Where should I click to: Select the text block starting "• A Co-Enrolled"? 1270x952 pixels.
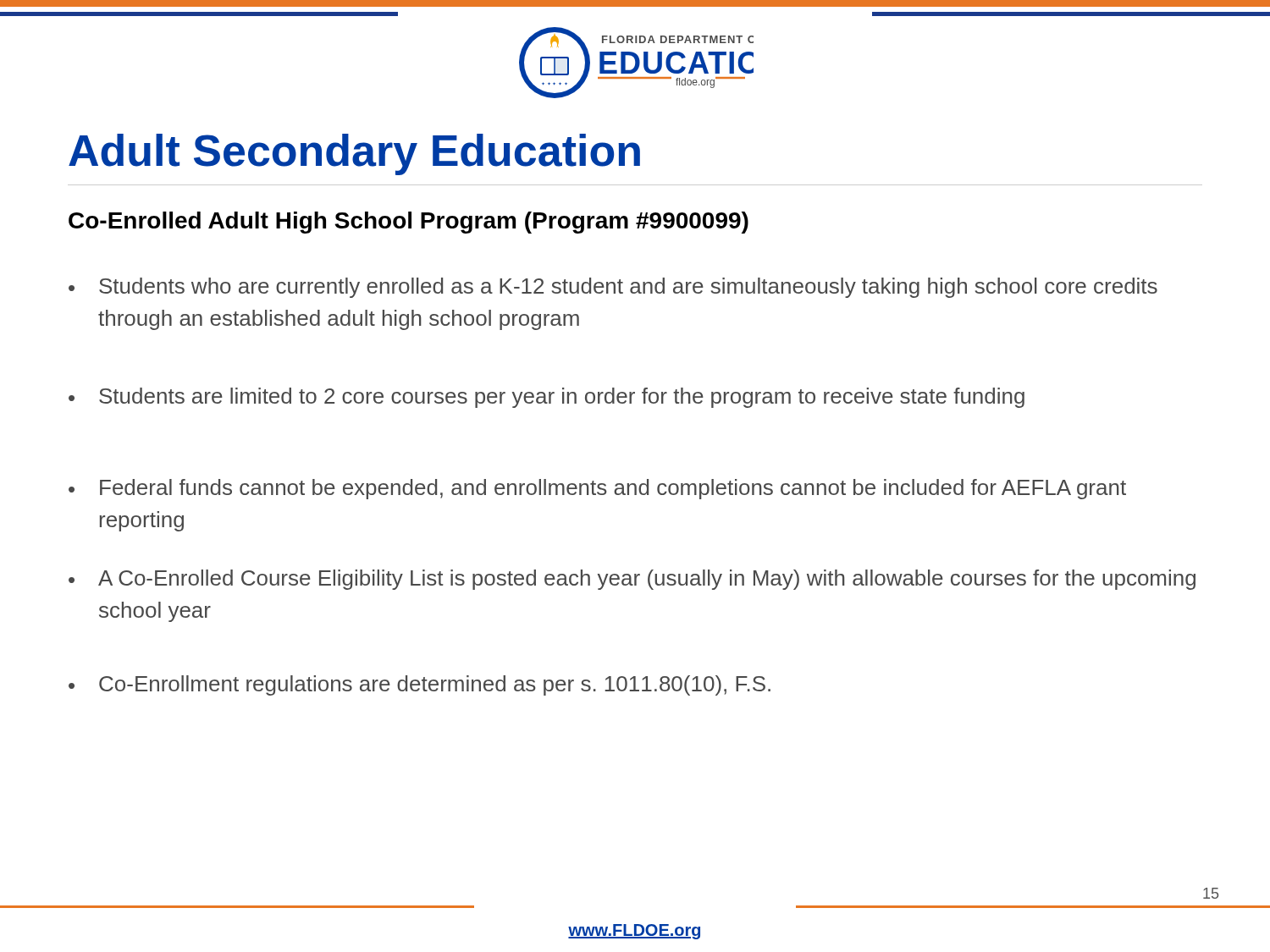pos(635,595)
